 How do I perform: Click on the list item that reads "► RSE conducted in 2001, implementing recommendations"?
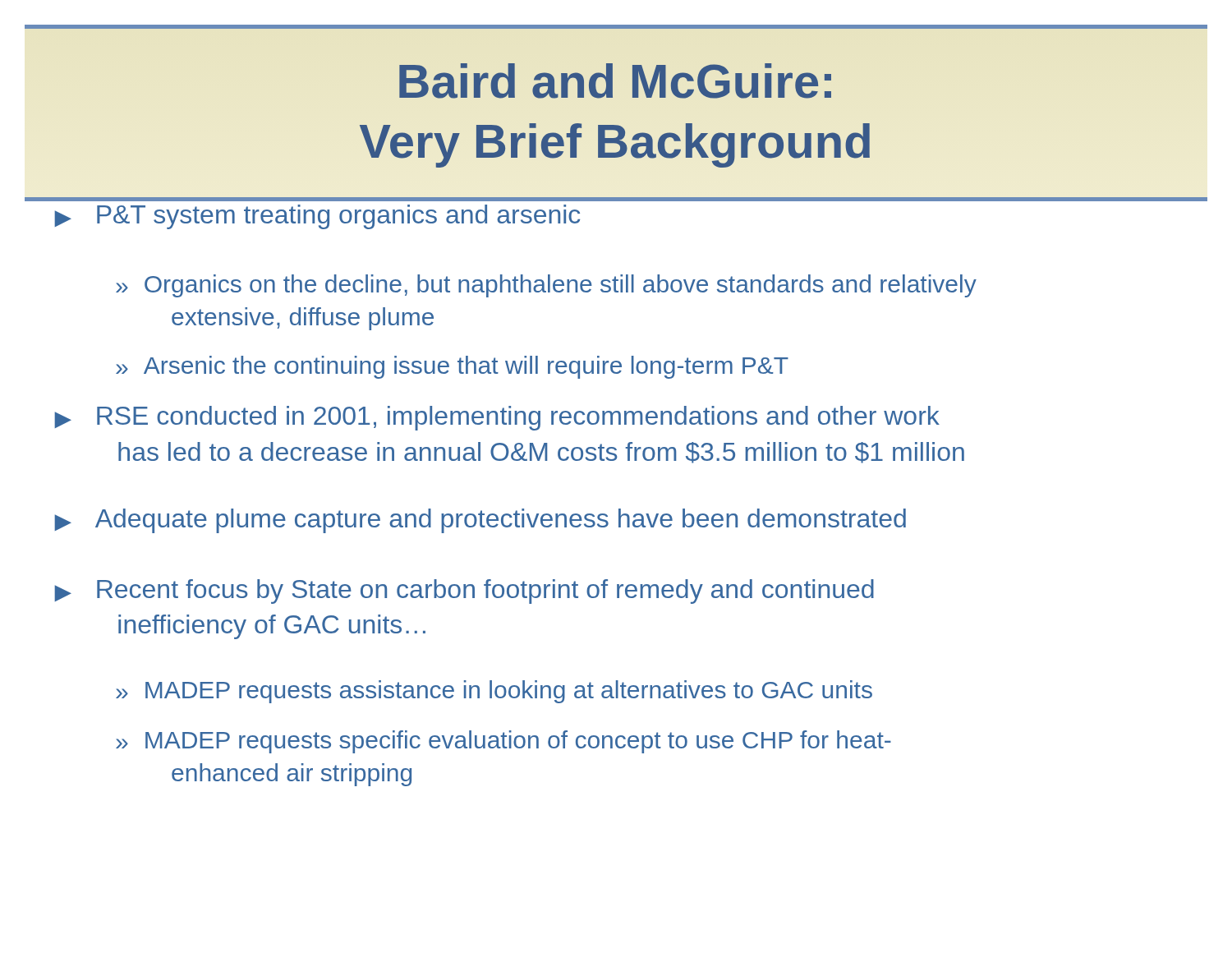(507, 434)
